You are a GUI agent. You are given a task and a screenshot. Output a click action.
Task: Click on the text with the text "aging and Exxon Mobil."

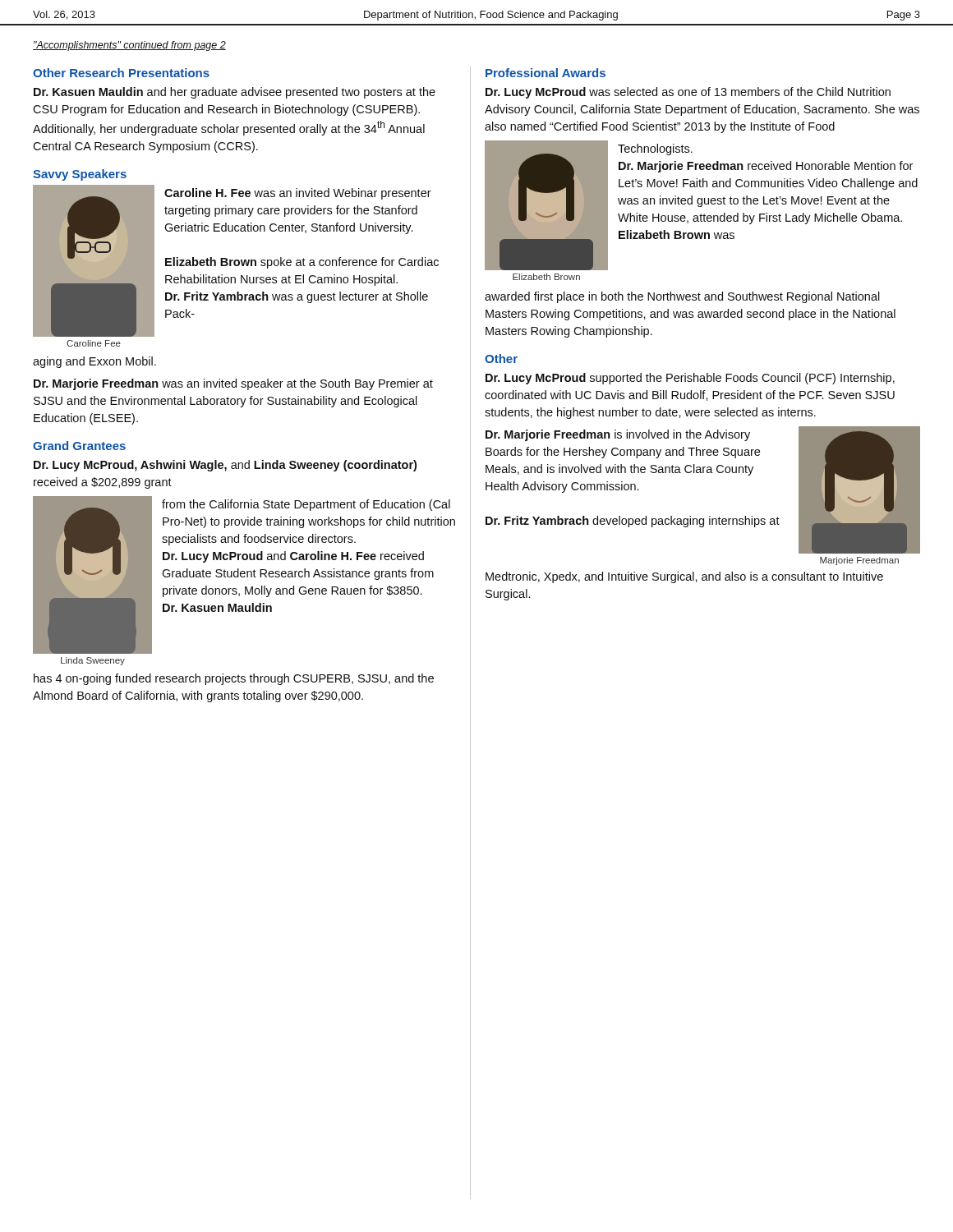[x=95, y=361]
